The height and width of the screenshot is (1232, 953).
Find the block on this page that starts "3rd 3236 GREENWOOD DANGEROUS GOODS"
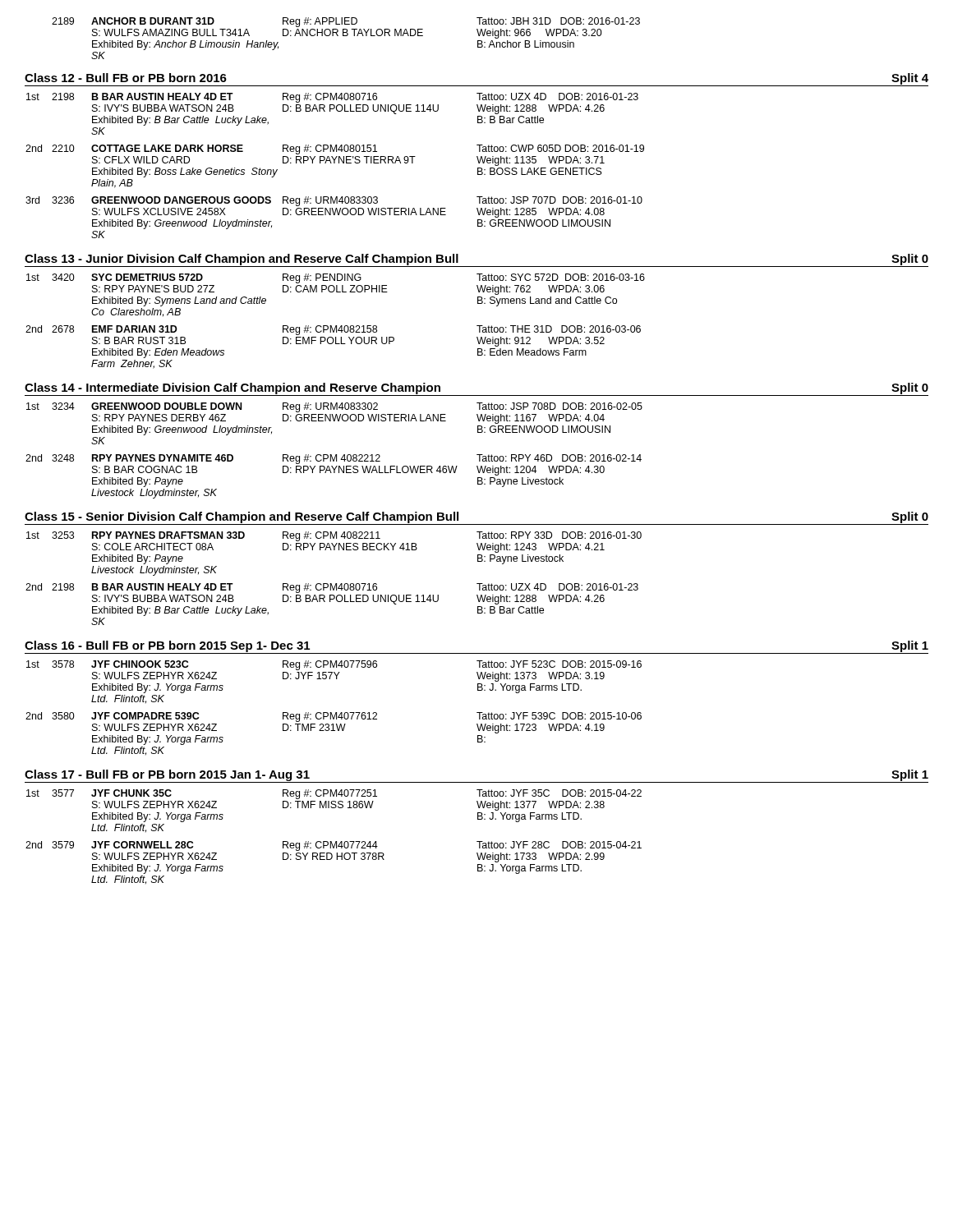coord(476,218)
